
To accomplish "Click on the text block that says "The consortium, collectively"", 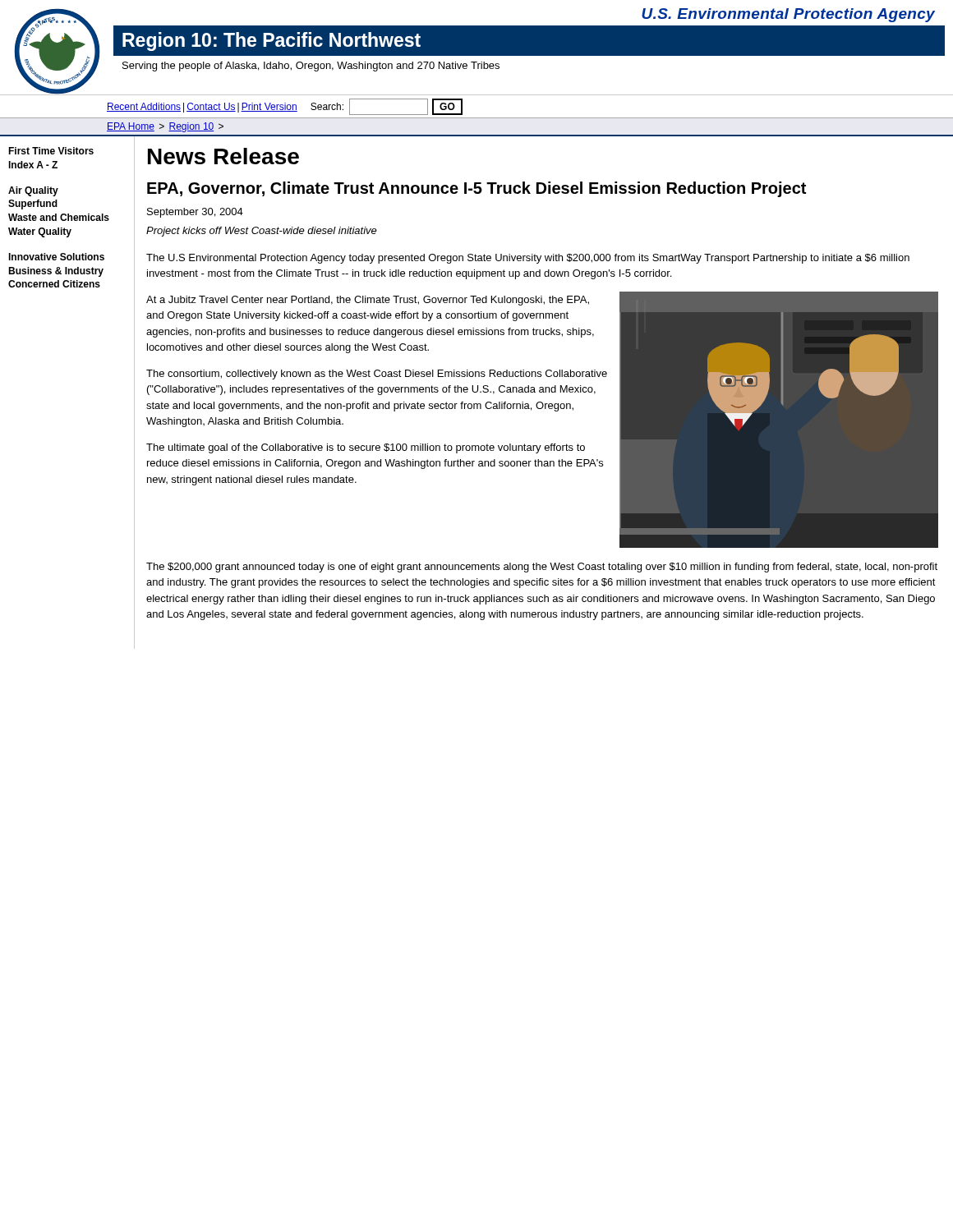I will click(x=377, y=397).
